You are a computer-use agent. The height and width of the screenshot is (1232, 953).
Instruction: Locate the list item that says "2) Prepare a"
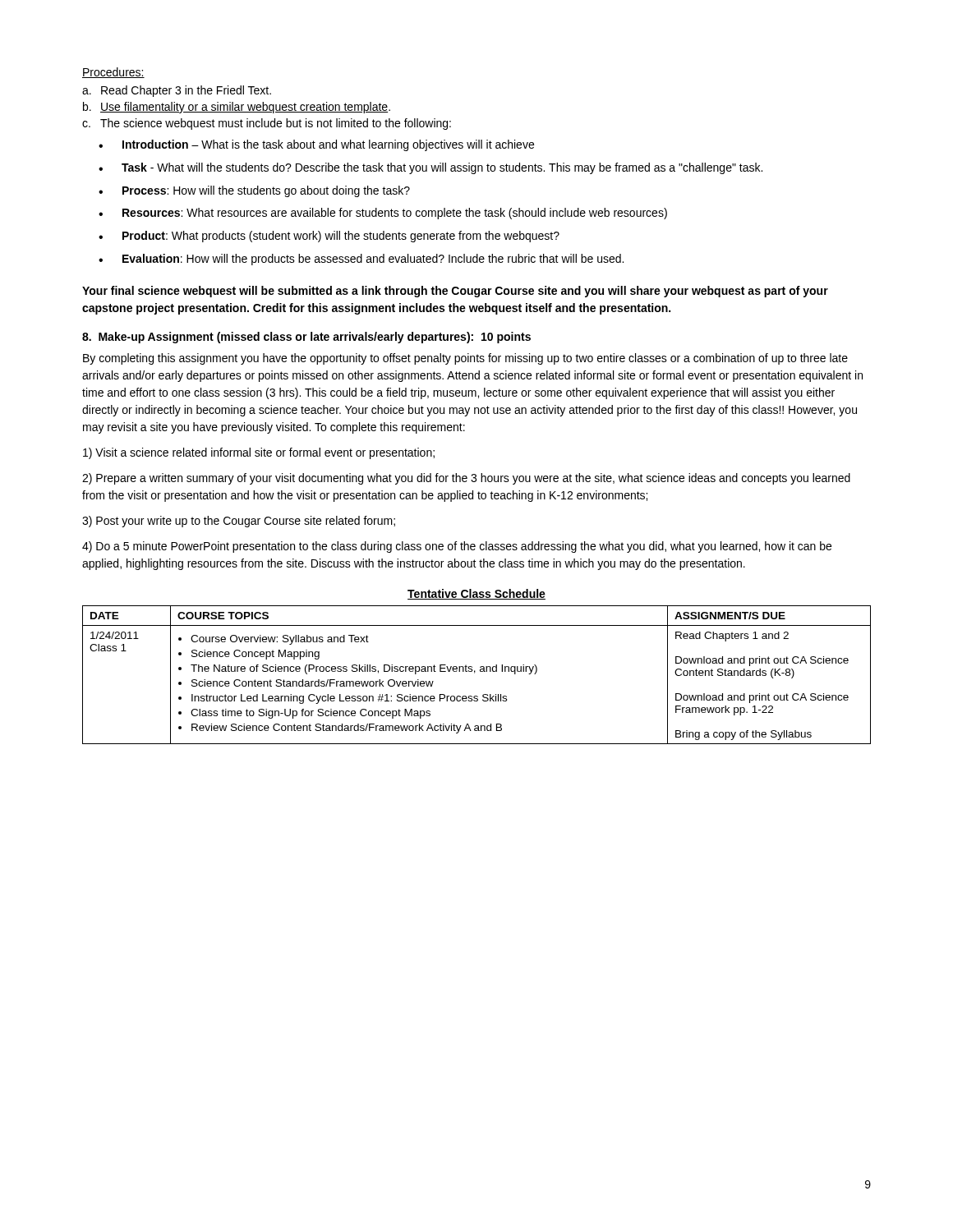coord(466,486)
